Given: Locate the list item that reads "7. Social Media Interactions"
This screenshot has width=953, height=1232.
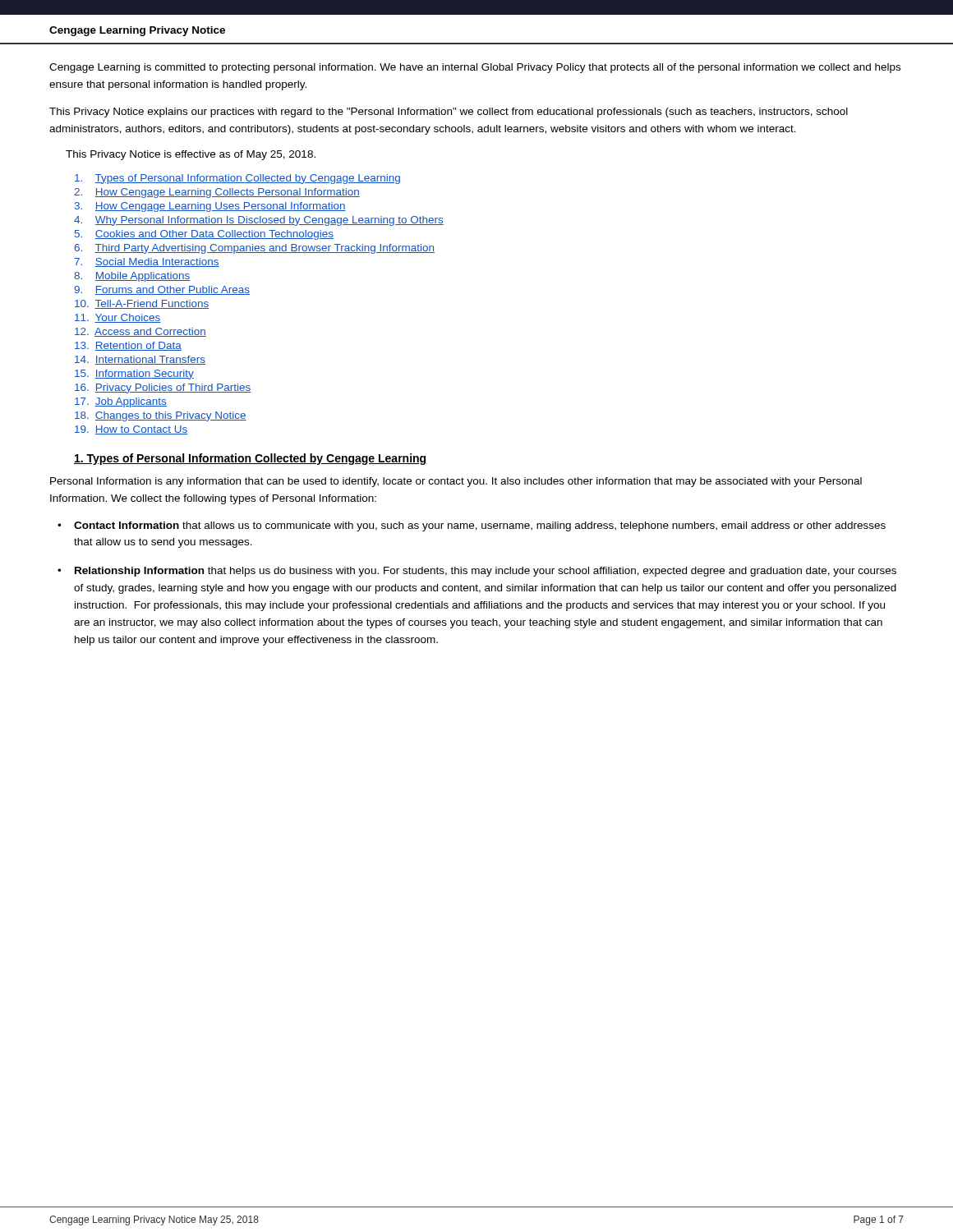Looking at the screenshot, I should [146, 261].
